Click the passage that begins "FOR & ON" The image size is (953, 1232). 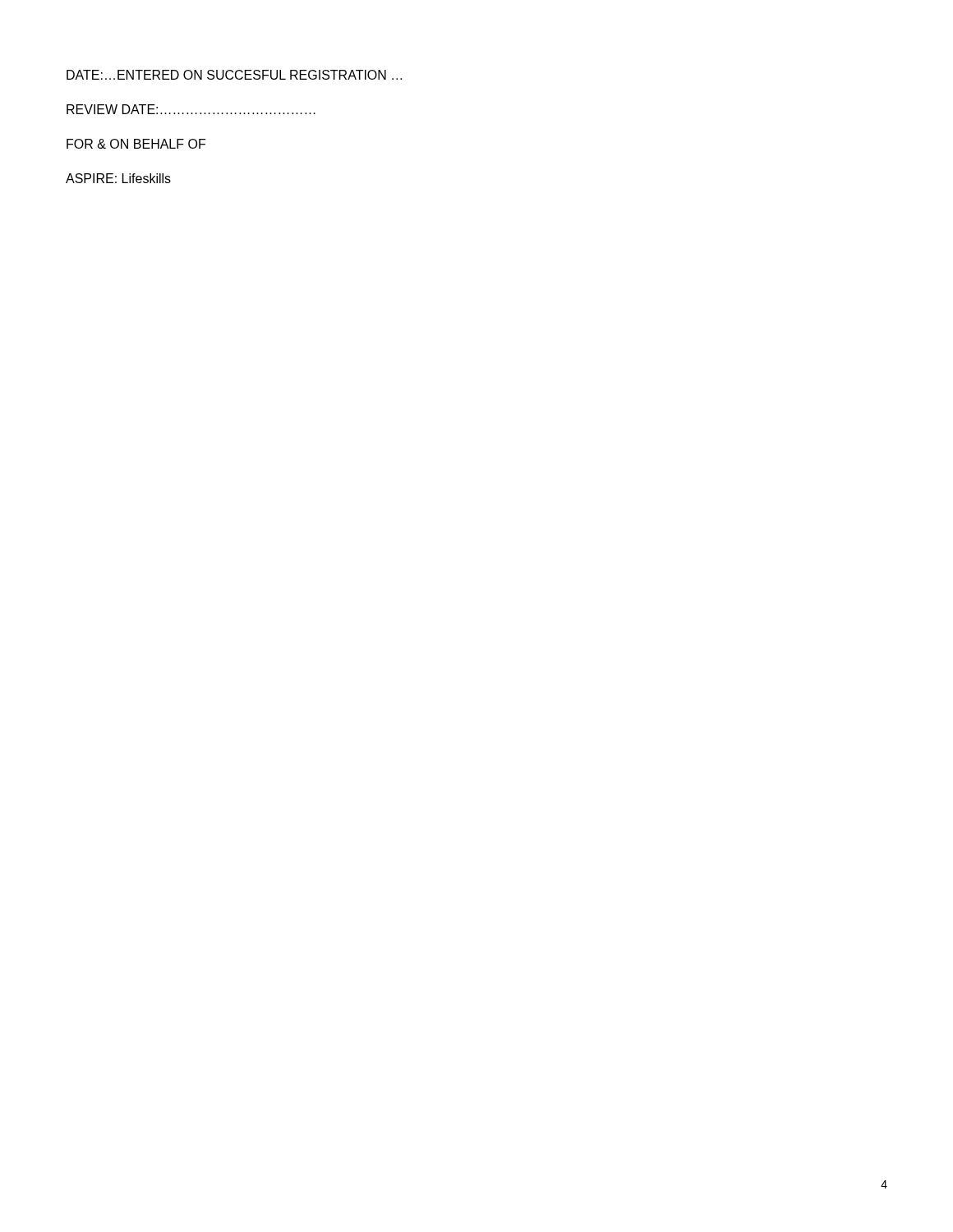136,144
